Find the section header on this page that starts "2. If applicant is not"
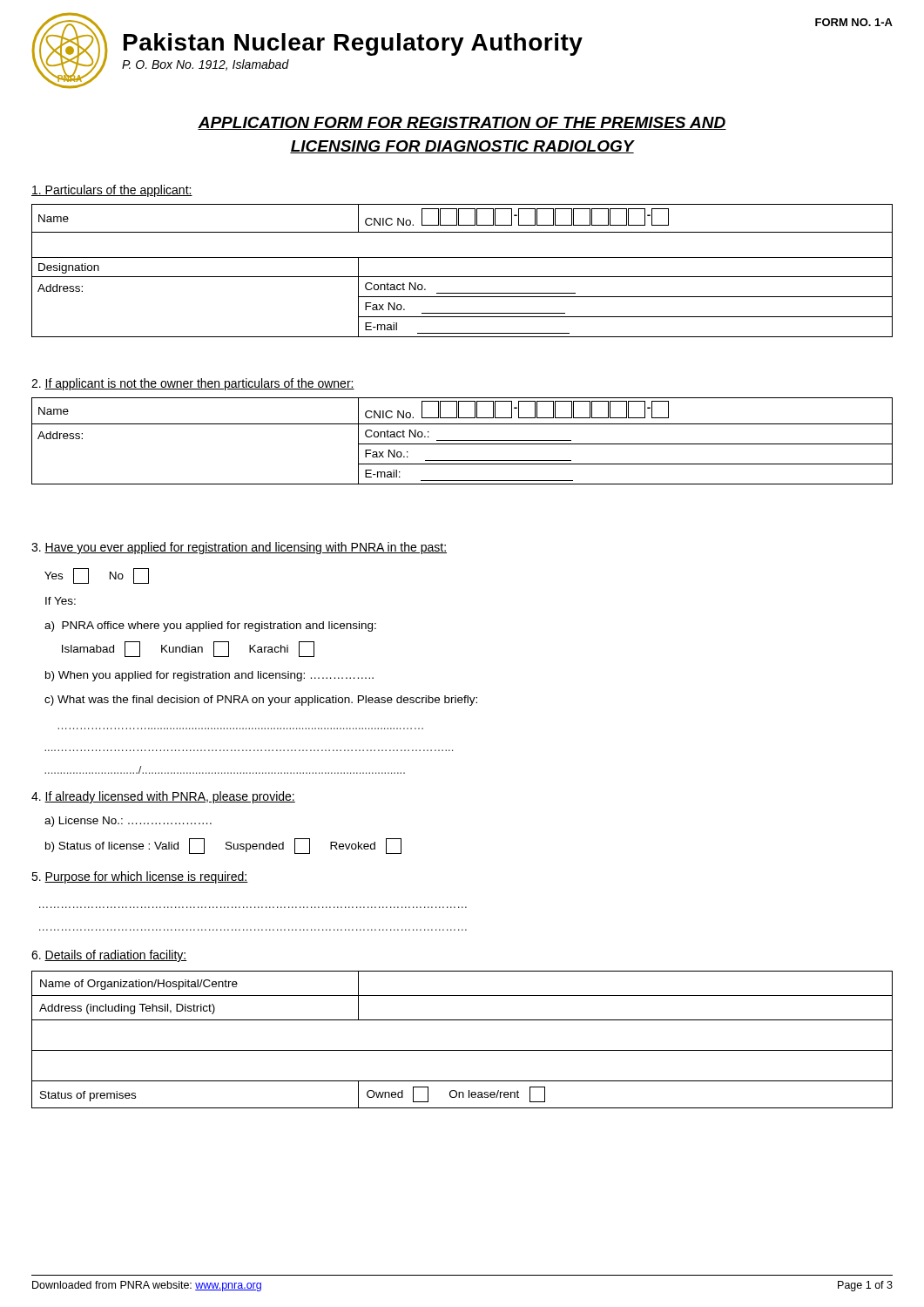This screenshot has height=1307, width=924. click(193, 383)
